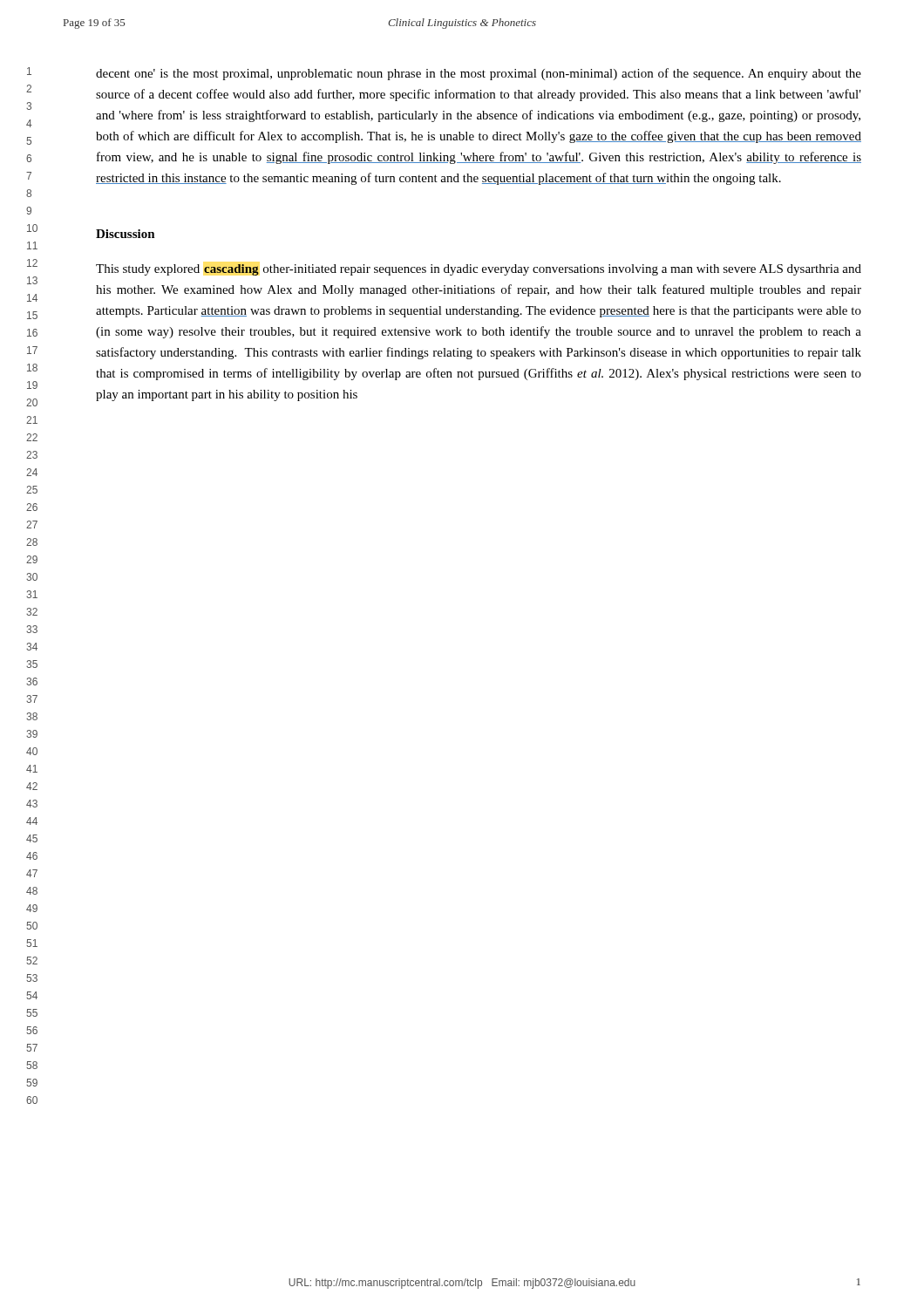The width and height of the screenshot is (924, 1308).
Task: Click on the block starting "decent one' is"
Action: 479,126
